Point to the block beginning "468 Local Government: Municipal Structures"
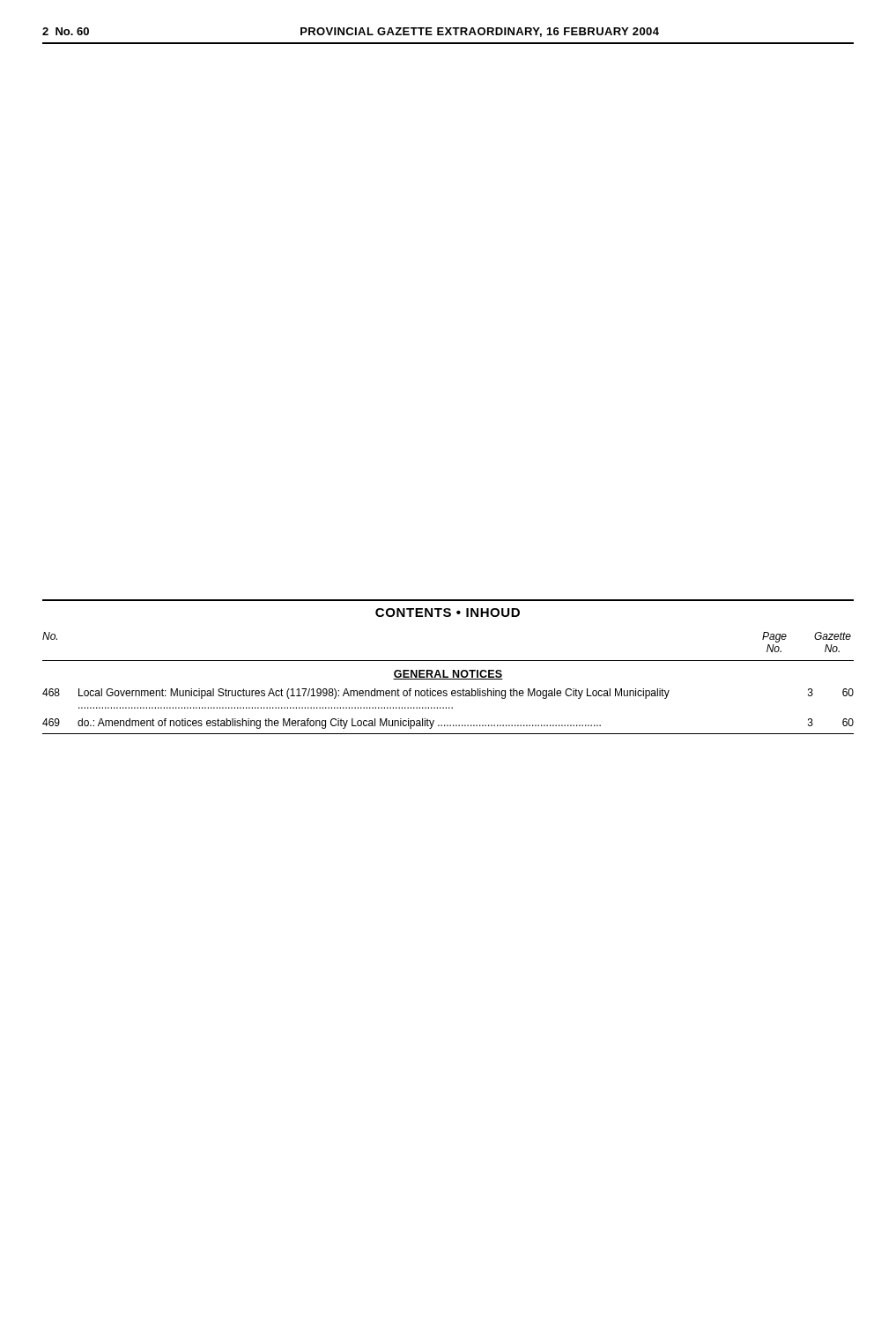This screenshot has width=896, height=1322. [448, 699]
